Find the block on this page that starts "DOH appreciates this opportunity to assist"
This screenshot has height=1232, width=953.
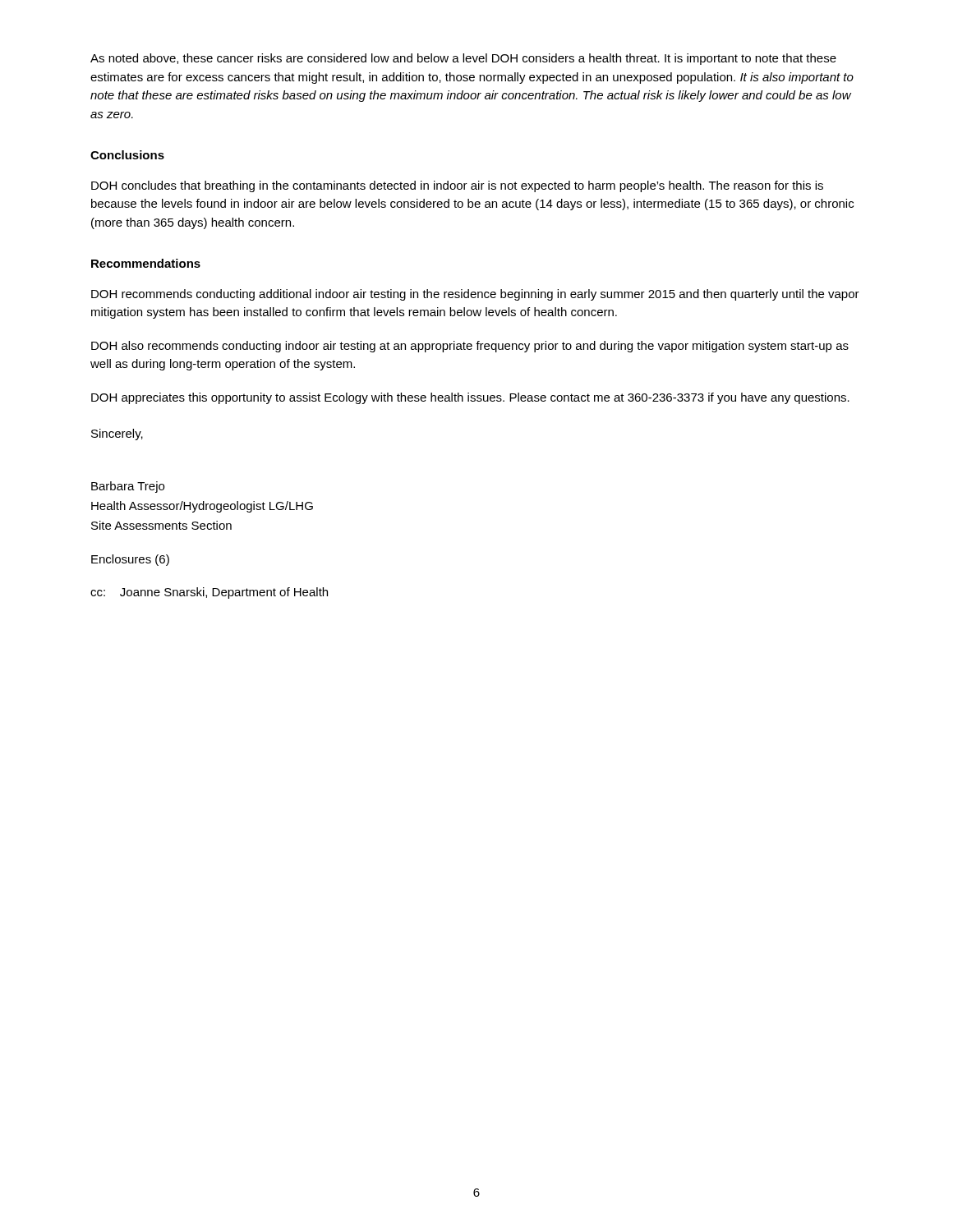(470, 397)
